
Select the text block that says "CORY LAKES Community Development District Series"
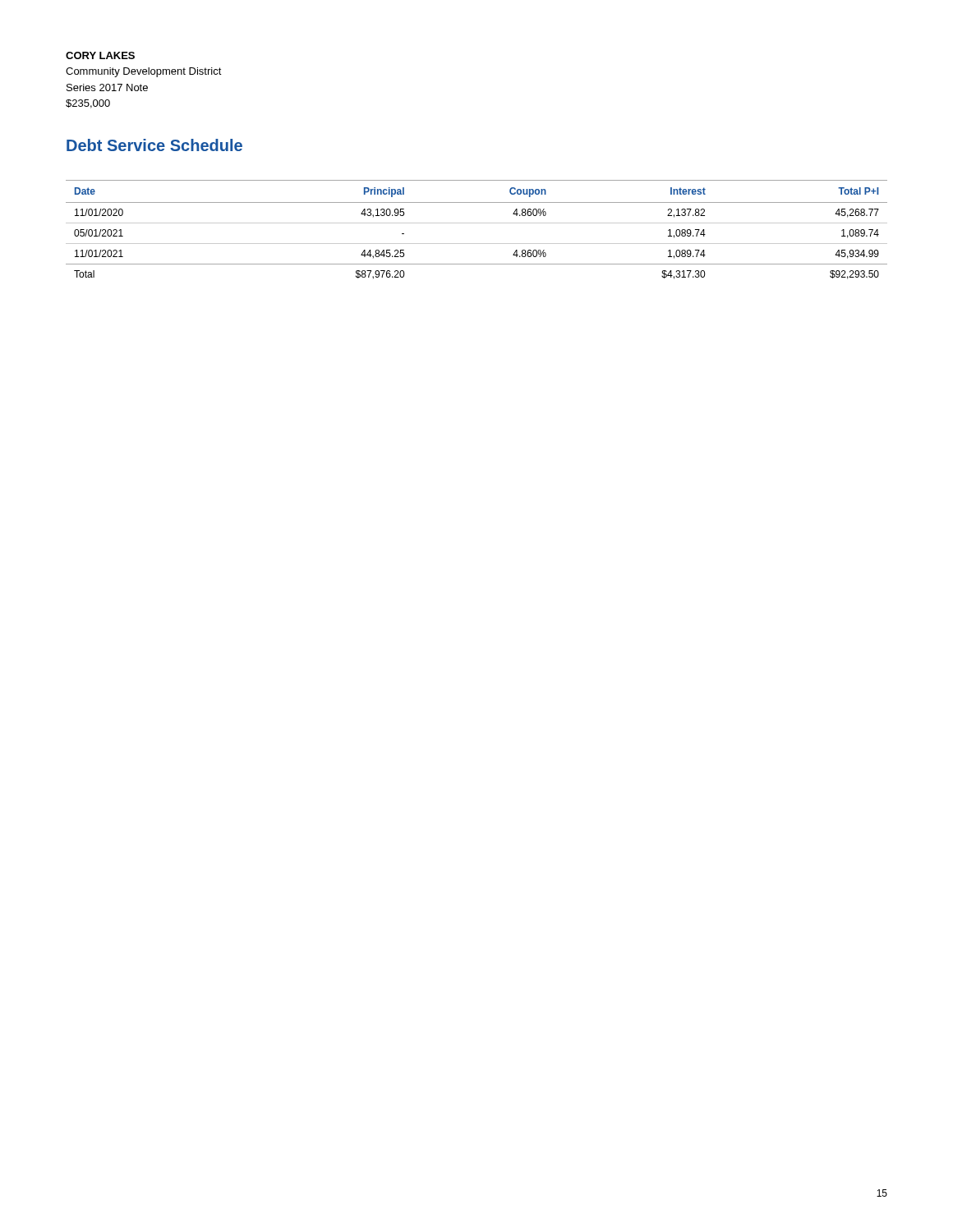(x=100, y=55)
